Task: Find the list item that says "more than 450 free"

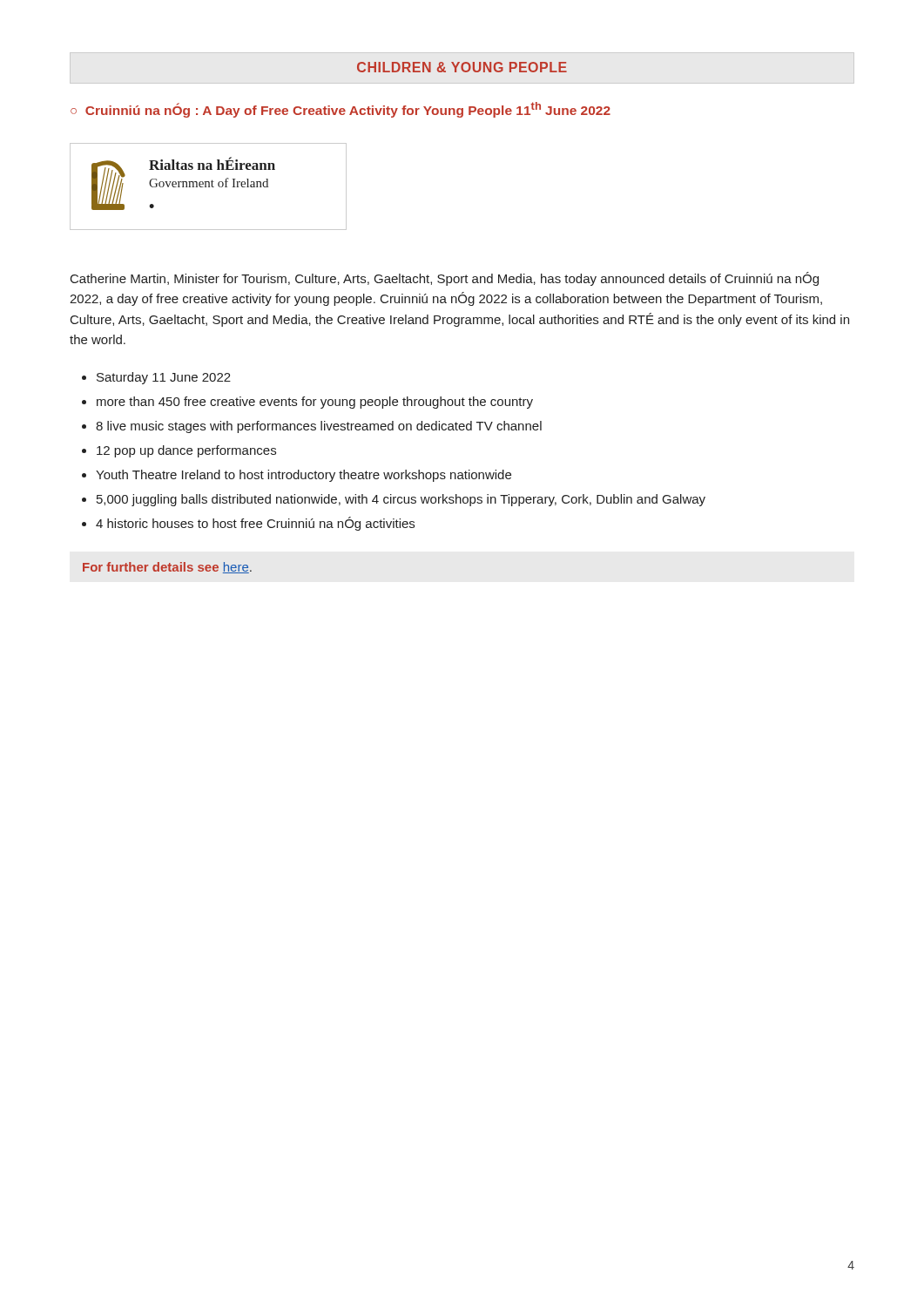Action: 314,401
